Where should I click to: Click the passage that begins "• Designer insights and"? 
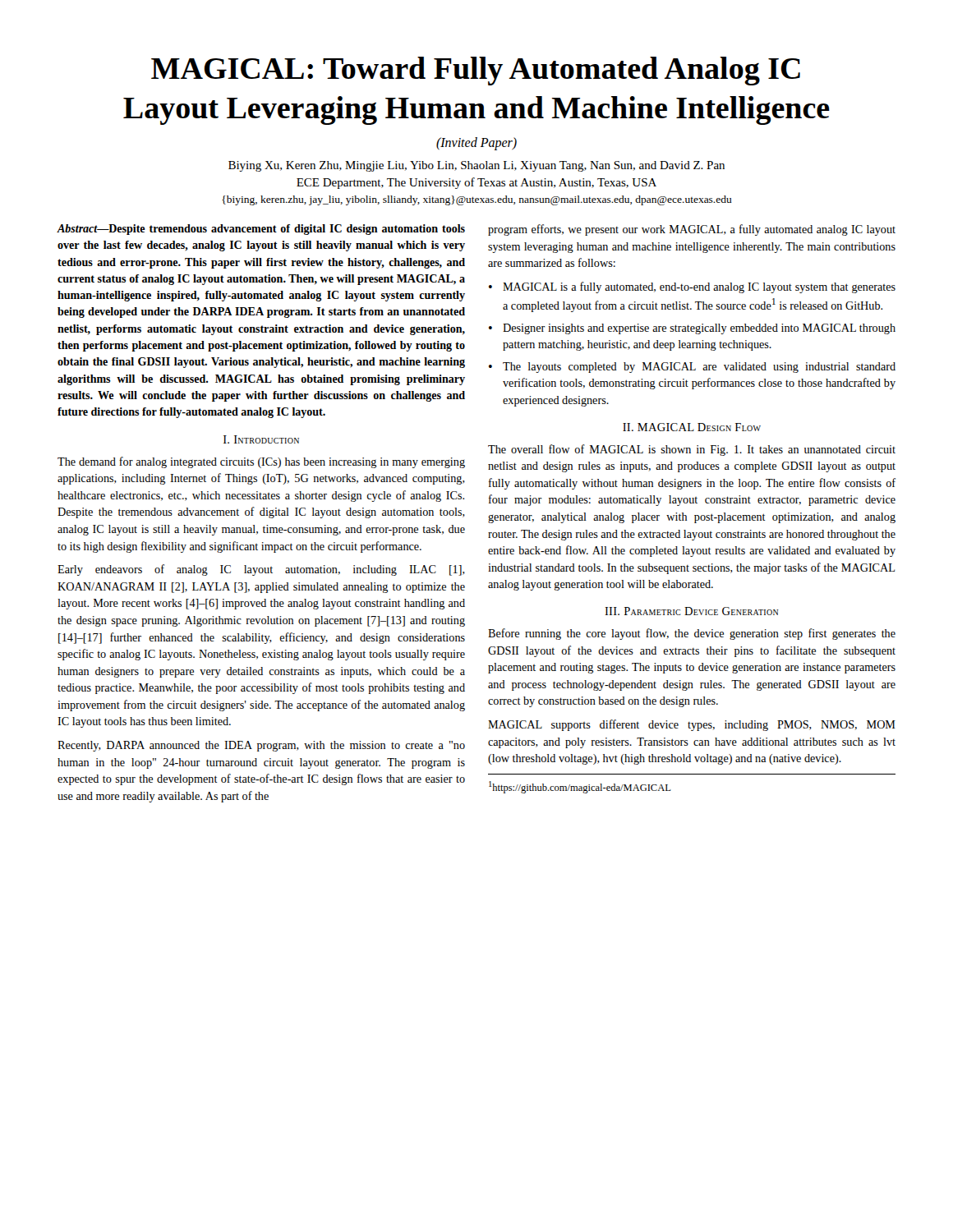point(692,336)
